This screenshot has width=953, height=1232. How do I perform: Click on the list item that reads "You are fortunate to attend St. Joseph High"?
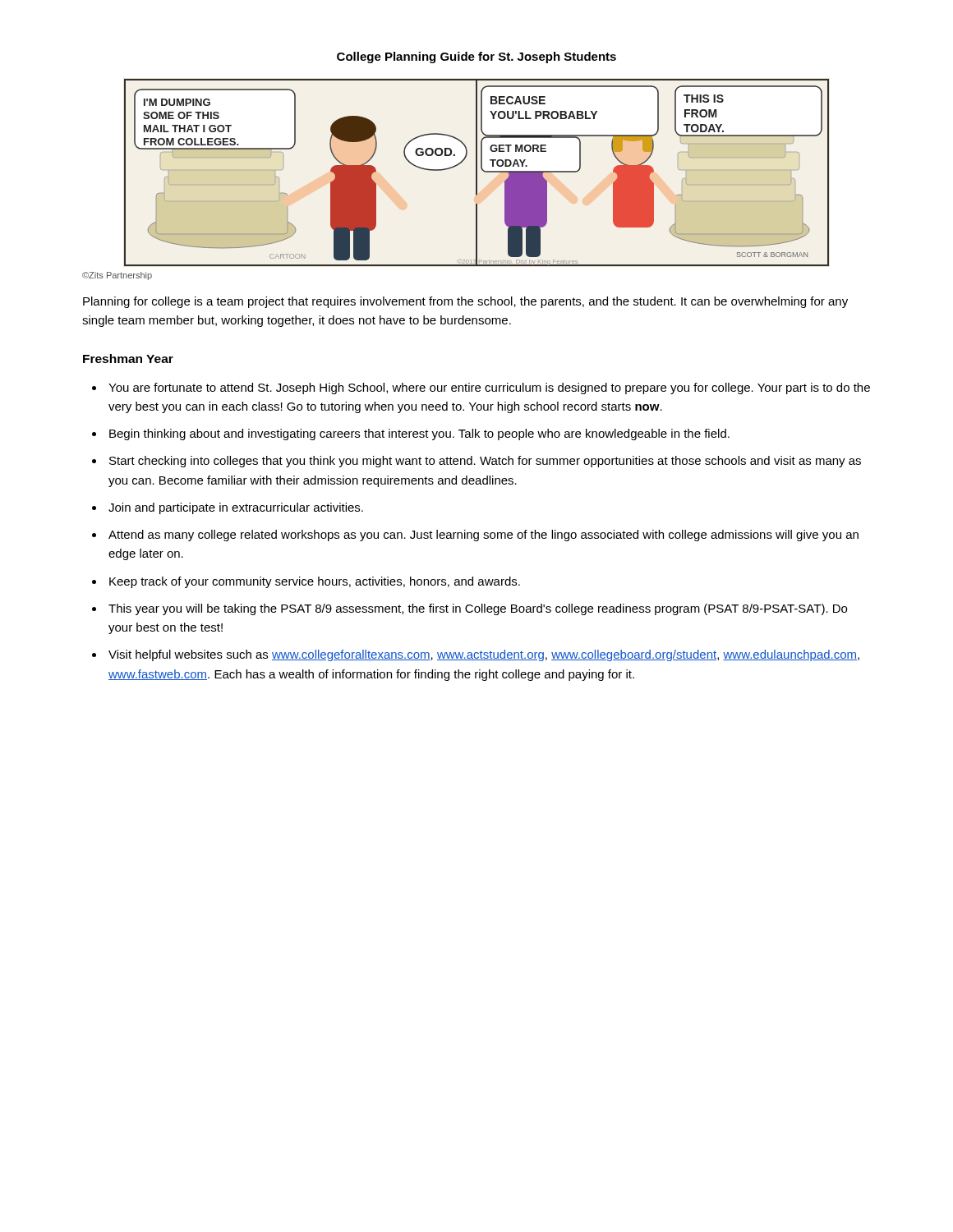coord(489,396)
